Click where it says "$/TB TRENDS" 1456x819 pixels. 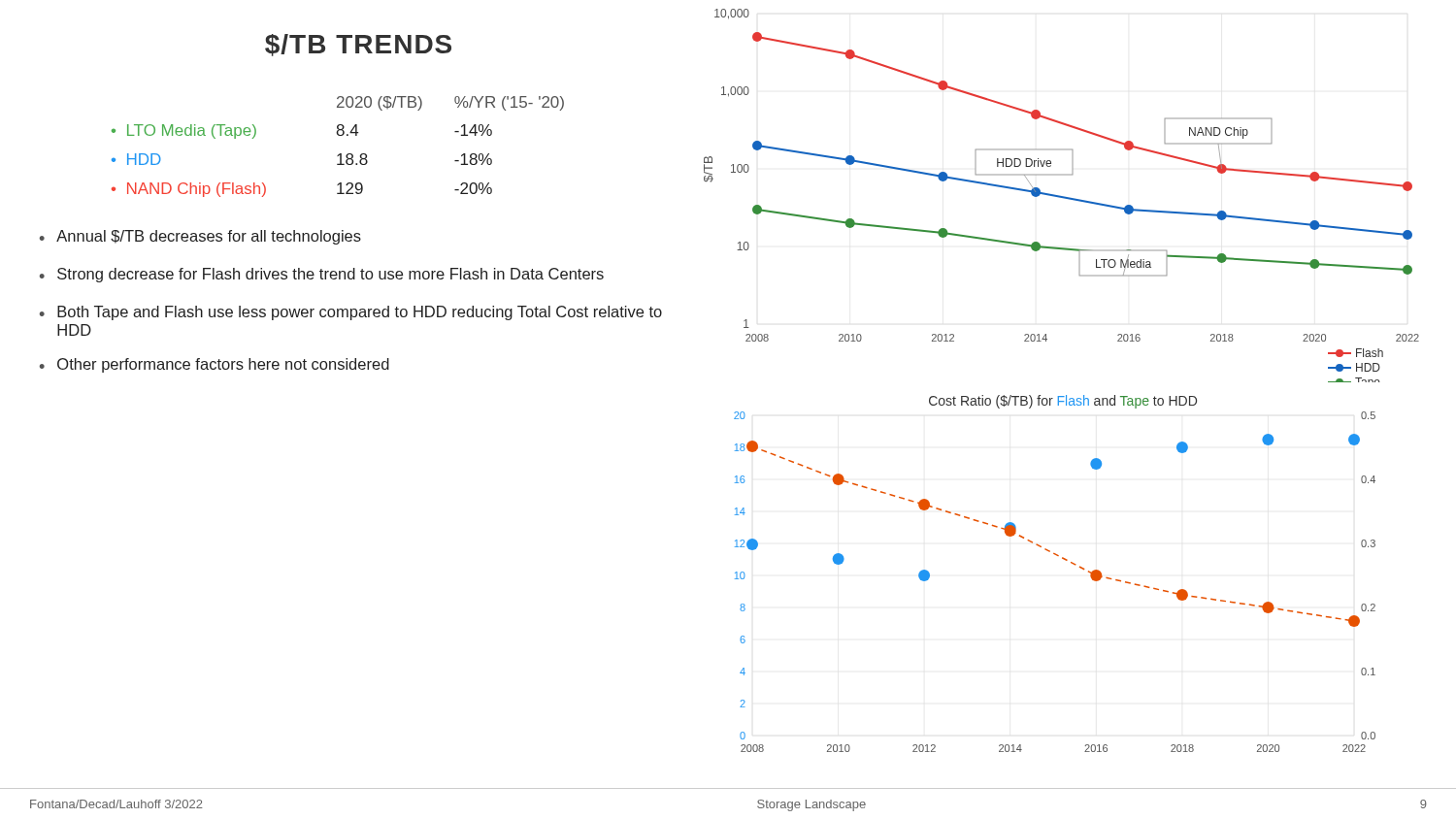(359, 44)
